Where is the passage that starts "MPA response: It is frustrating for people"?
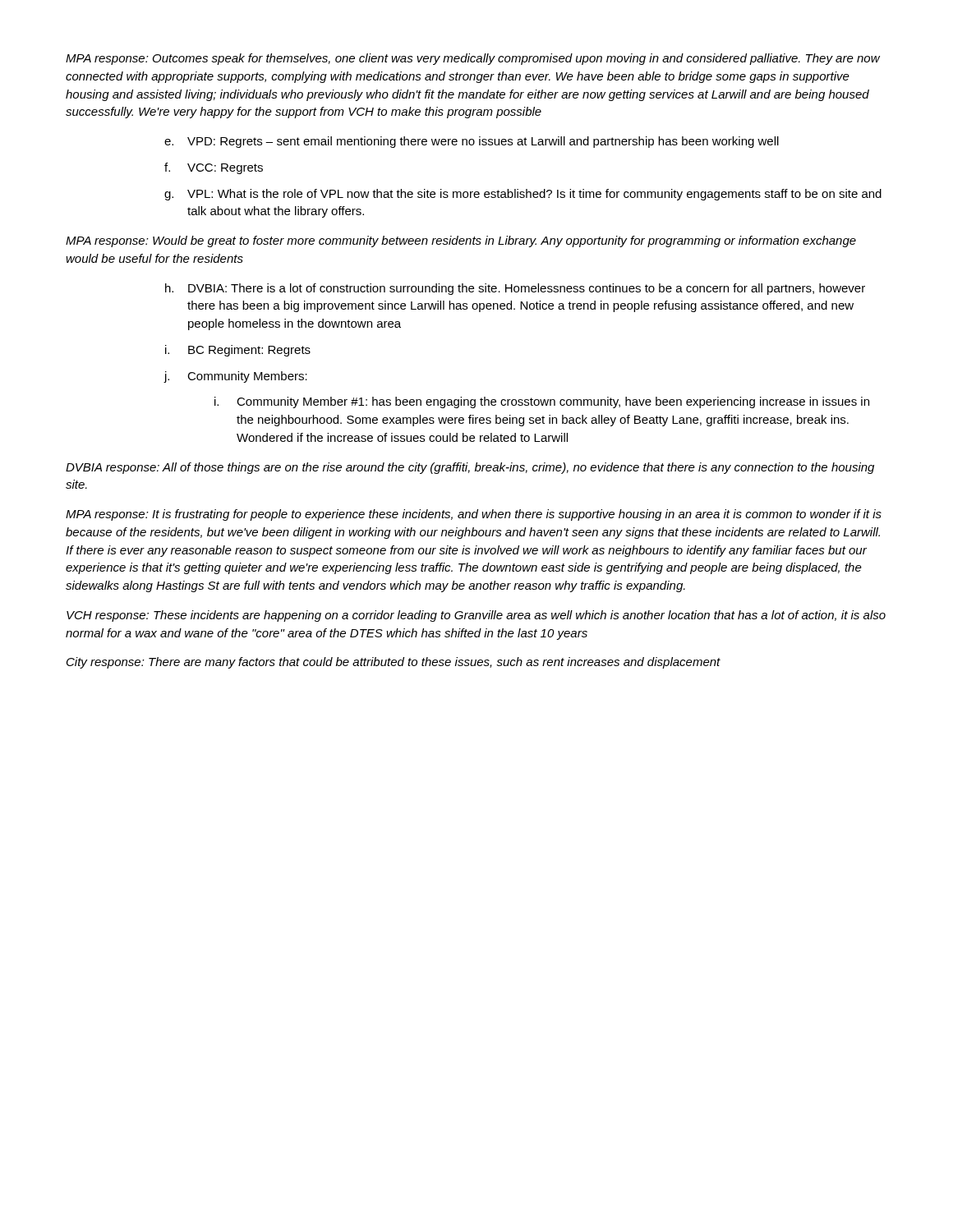 pyautogui.click(x=476, y=550)
